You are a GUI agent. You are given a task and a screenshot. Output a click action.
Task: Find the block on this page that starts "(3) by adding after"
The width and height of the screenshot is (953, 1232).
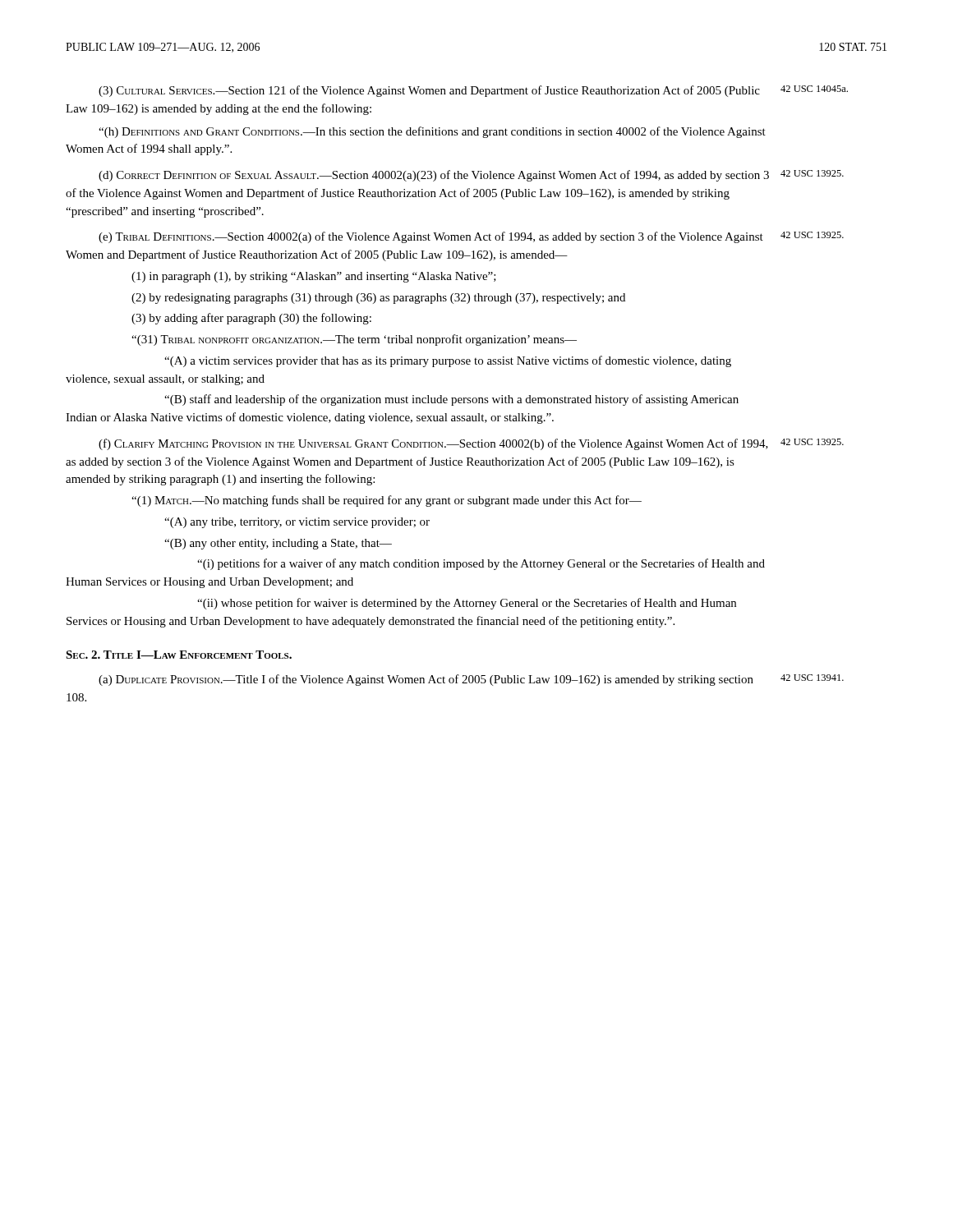251,319
